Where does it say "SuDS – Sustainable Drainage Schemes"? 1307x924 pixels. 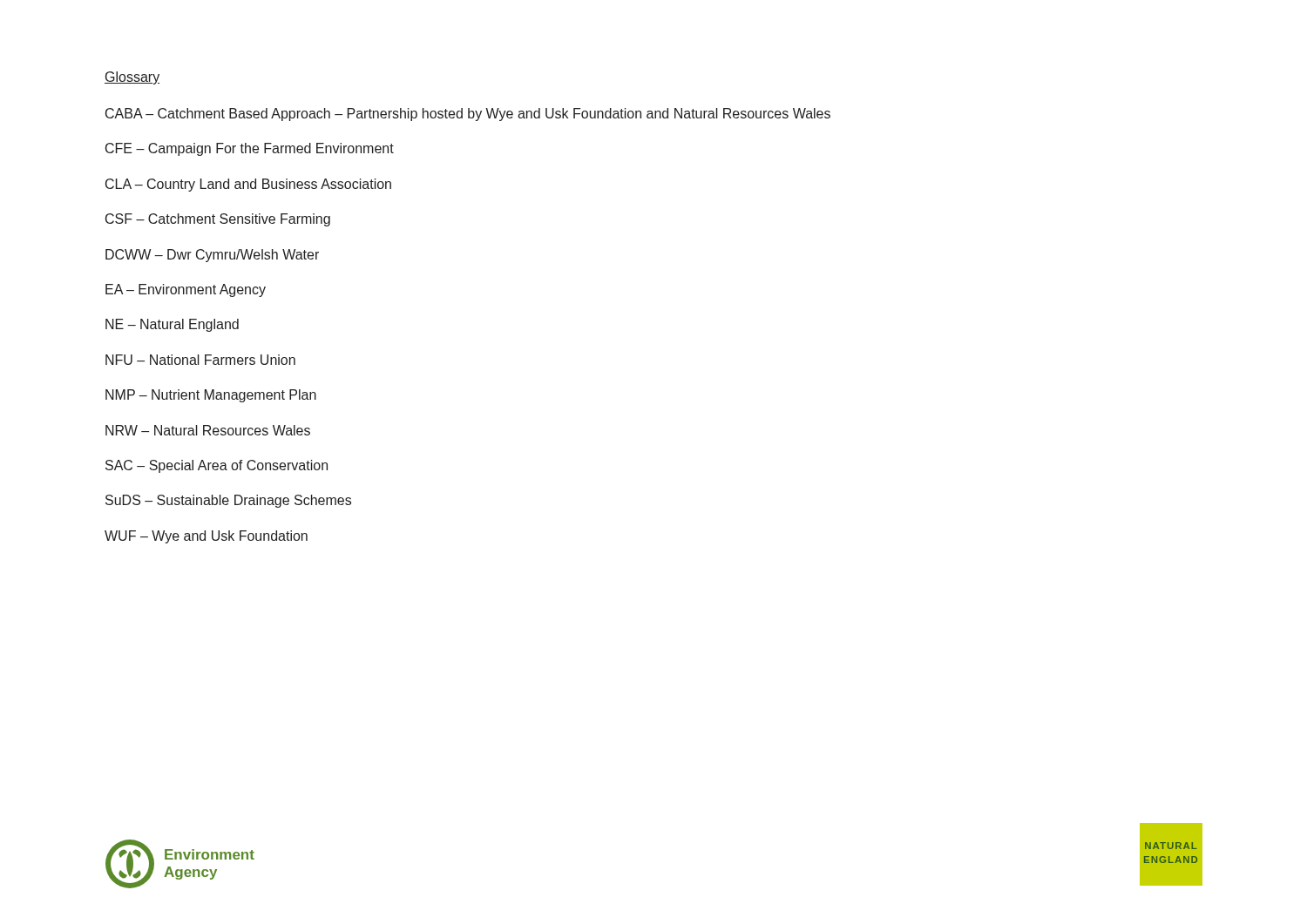point(228,501)
